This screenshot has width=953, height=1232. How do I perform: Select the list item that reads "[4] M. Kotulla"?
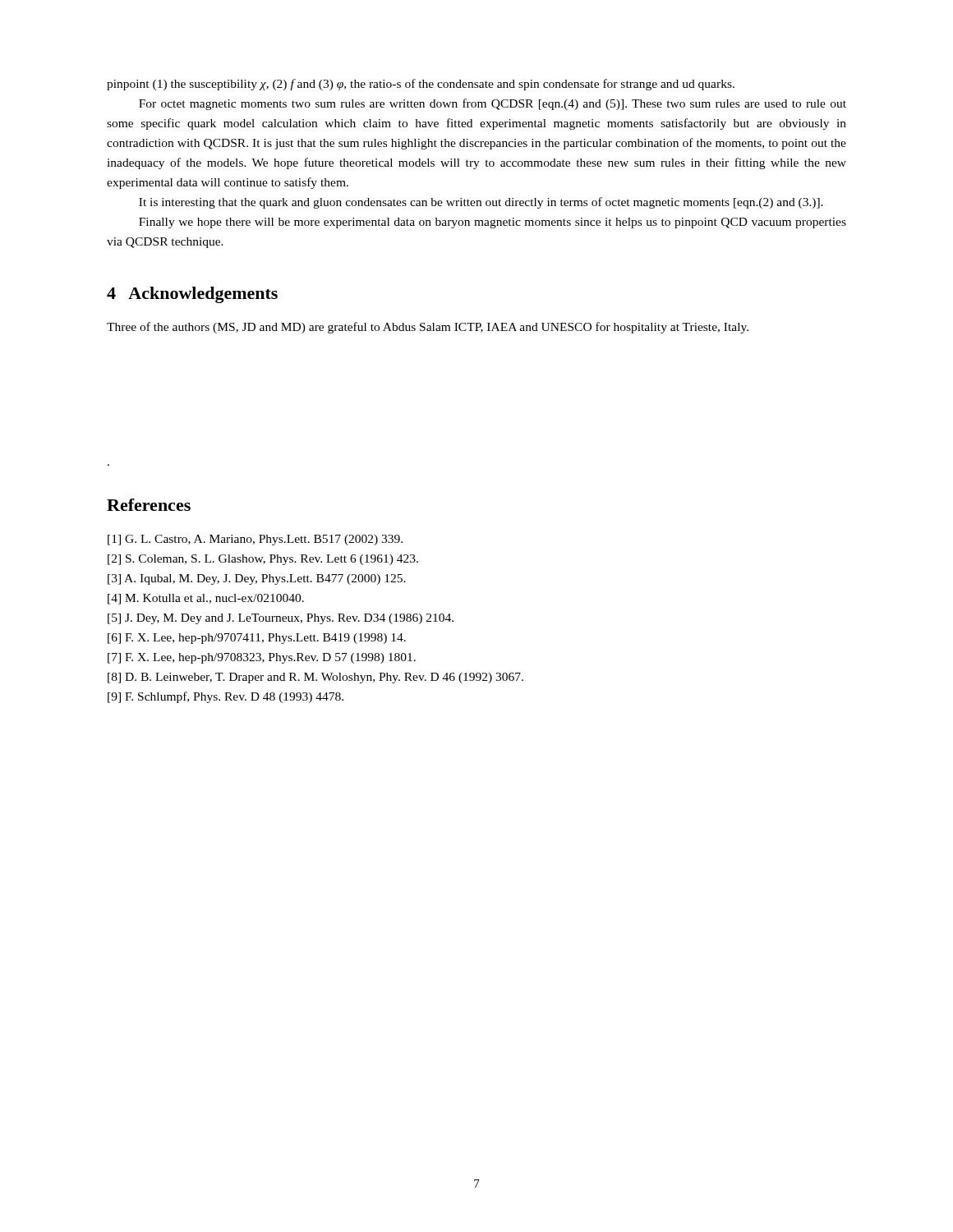206,599
